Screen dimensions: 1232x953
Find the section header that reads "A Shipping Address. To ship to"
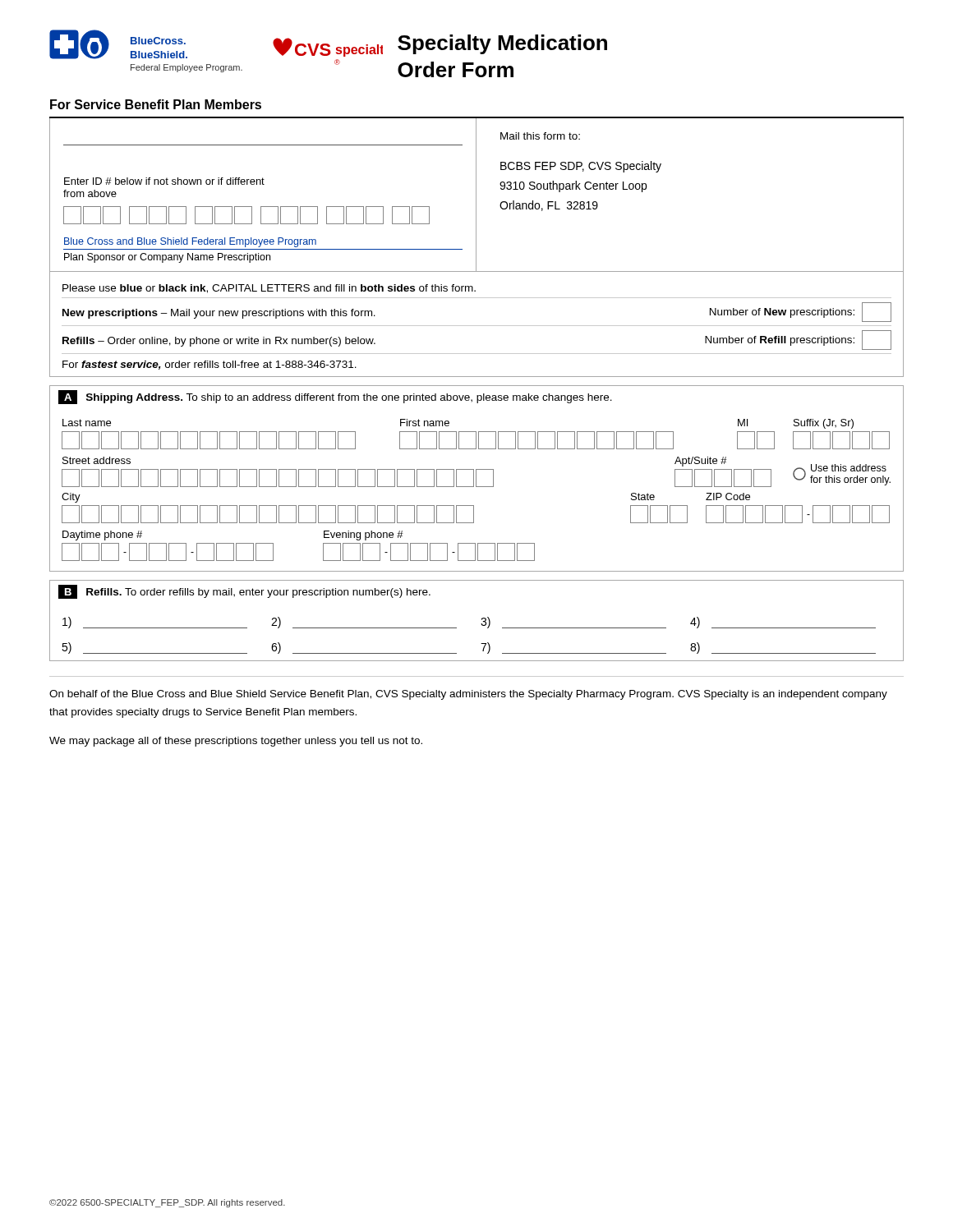point(476,397)
